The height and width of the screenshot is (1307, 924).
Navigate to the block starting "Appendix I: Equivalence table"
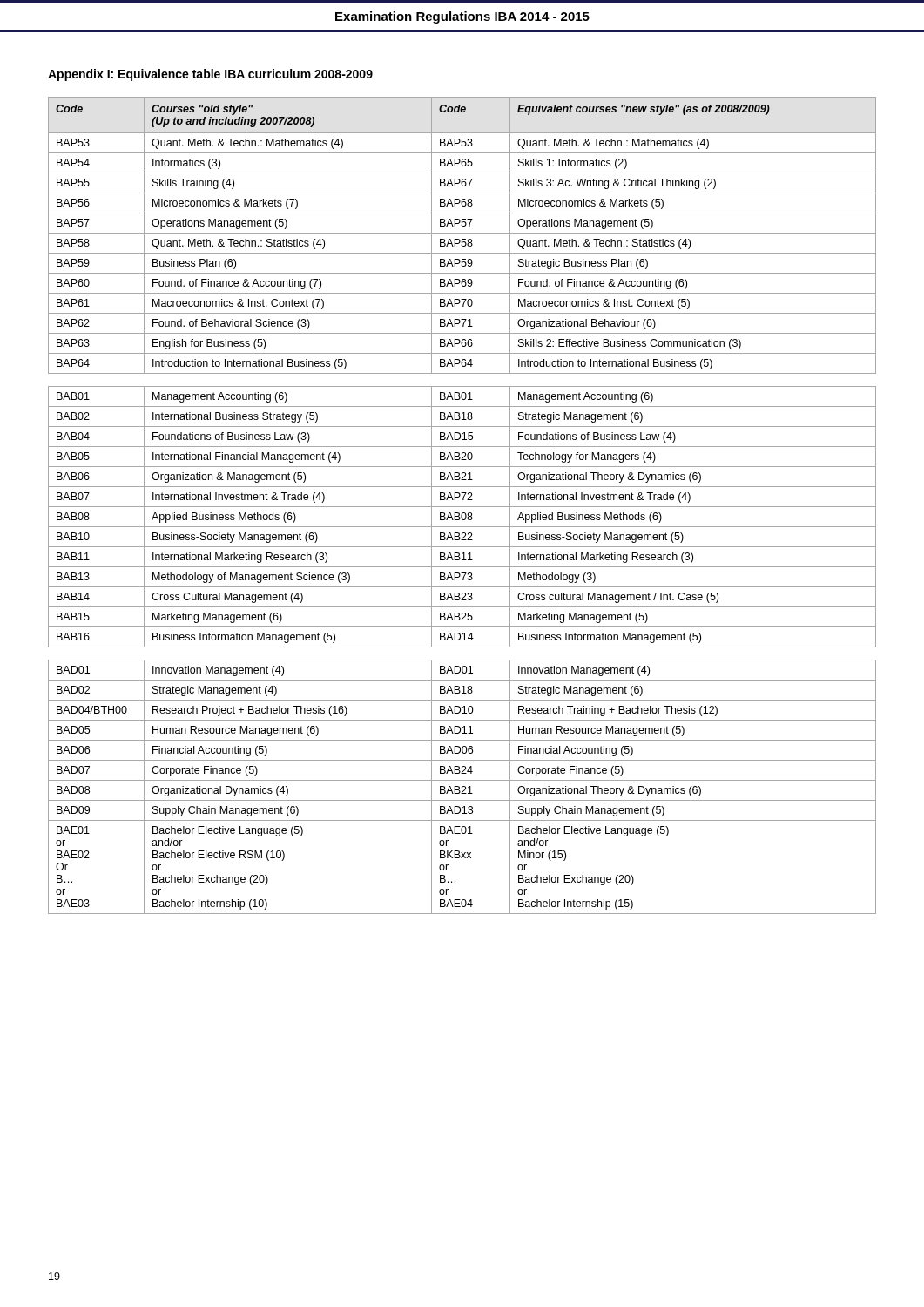click(x=210, y=74)
